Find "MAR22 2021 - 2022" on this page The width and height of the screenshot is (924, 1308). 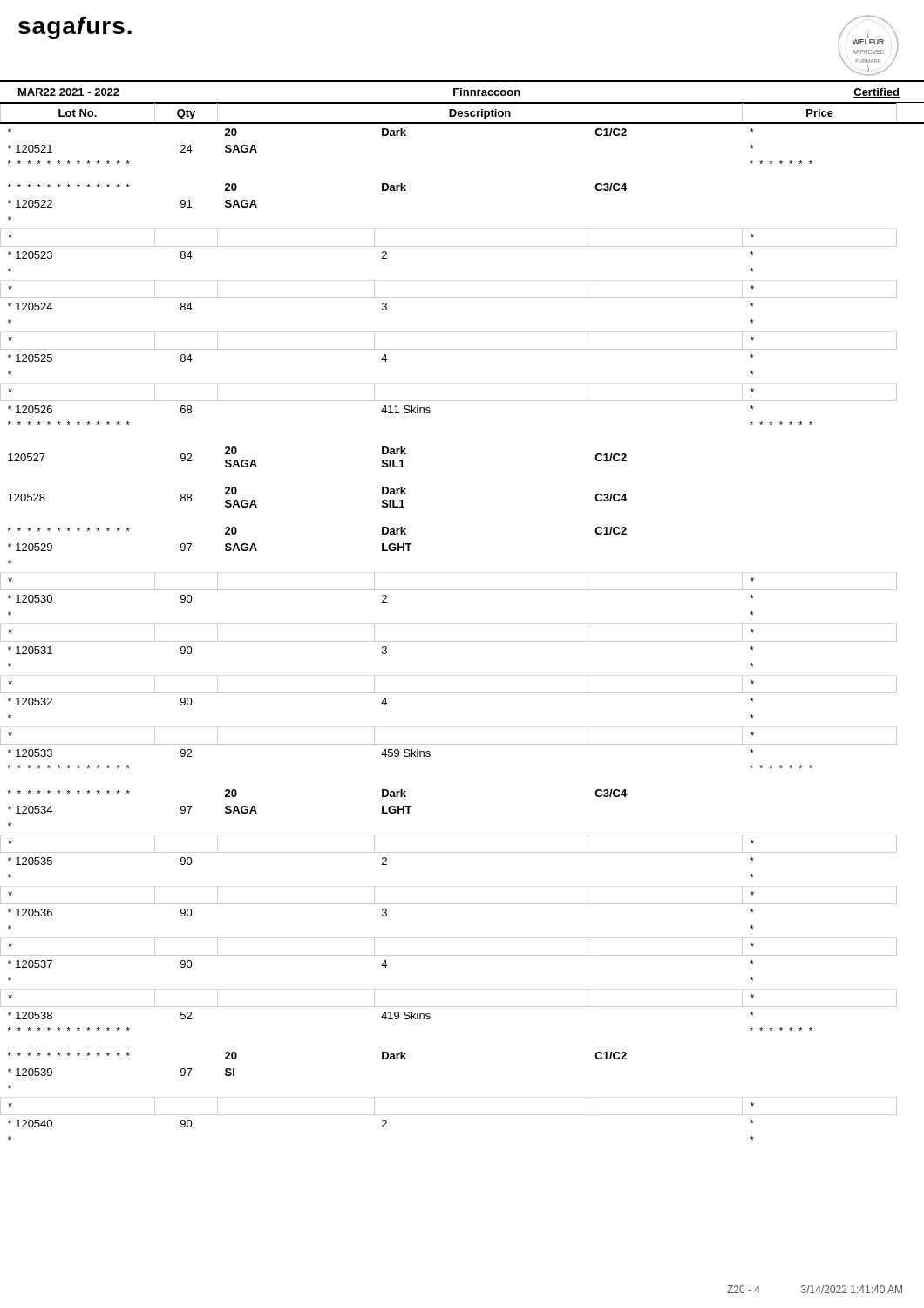[68, 92]
